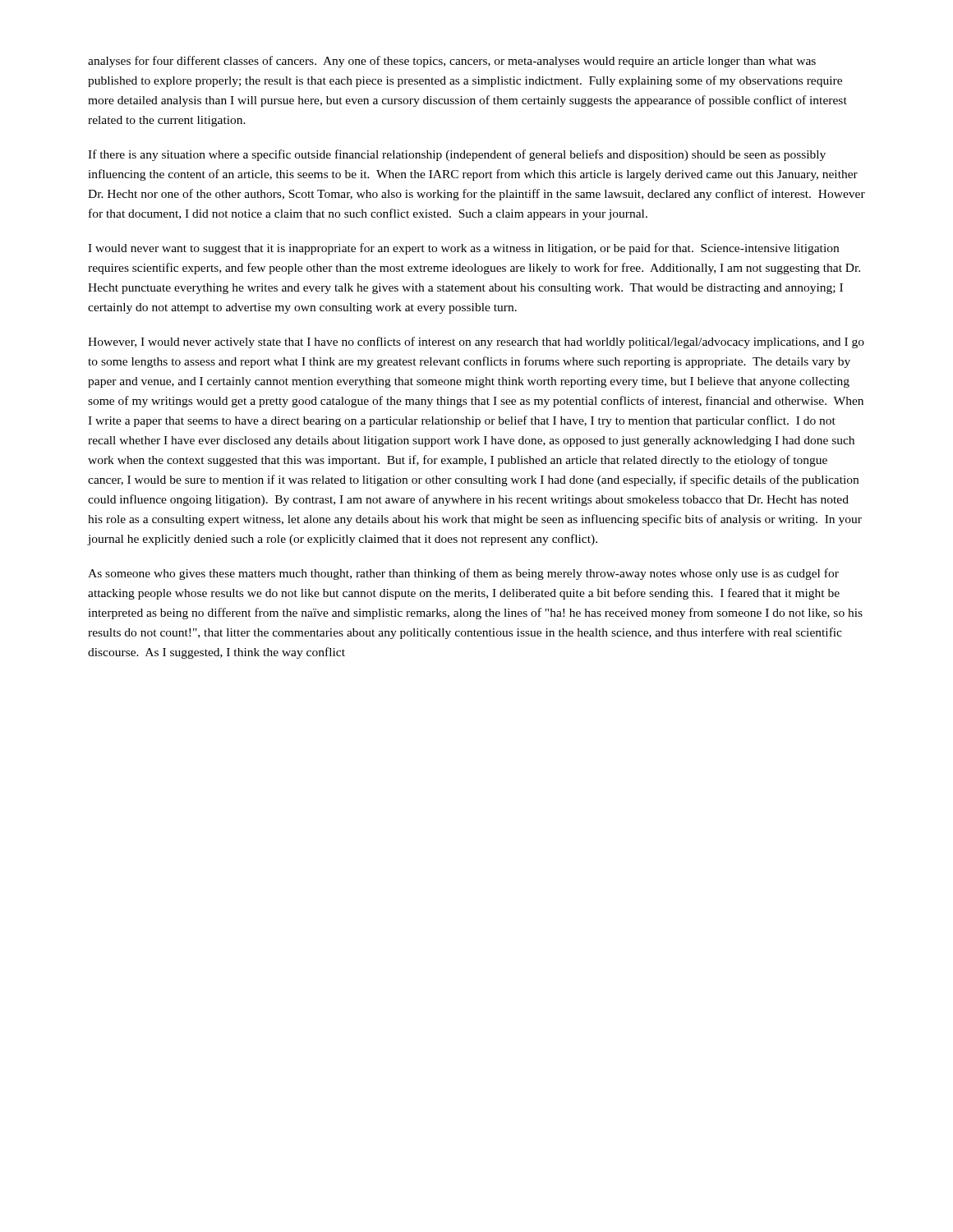Screen dimensions: 1232x953
Task: Select the text block starting "analyses for four different classes of"
Action: (467, 90)
